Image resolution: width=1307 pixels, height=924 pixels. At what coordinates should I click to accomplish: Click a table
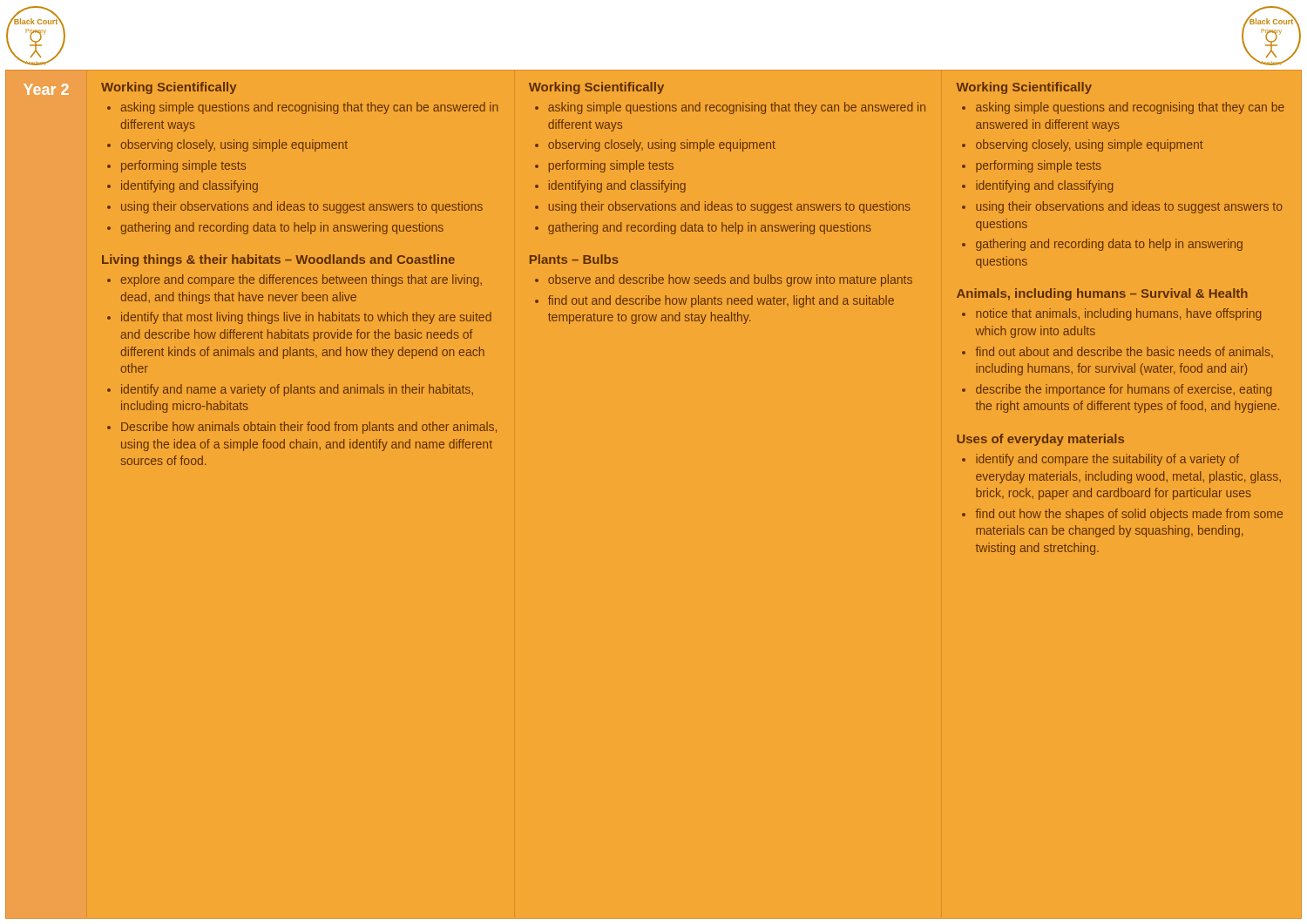tap(654, 494)
